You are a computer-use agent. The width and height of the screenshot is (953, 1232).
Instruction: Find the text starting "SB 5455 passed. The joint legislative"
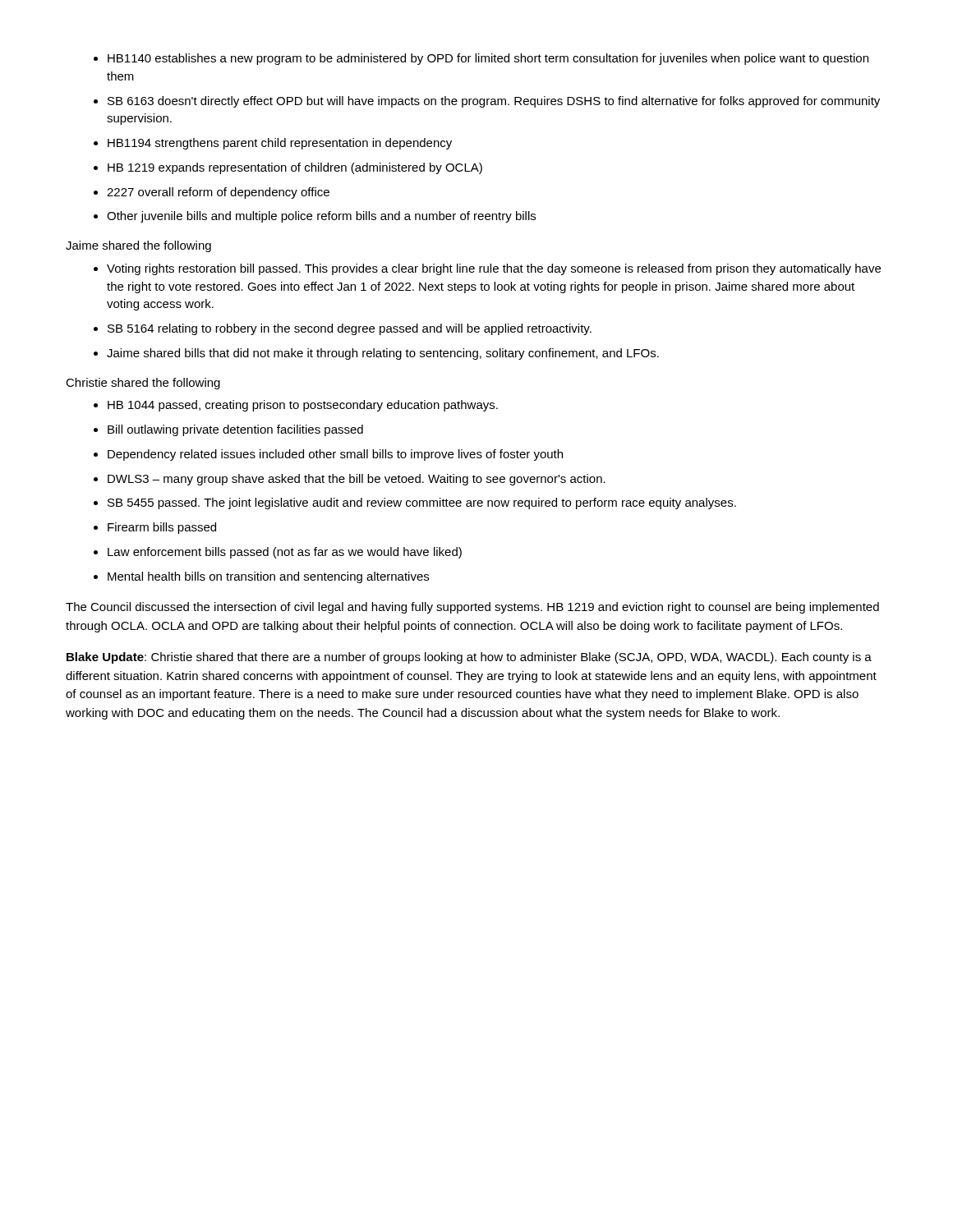(422, 502)
